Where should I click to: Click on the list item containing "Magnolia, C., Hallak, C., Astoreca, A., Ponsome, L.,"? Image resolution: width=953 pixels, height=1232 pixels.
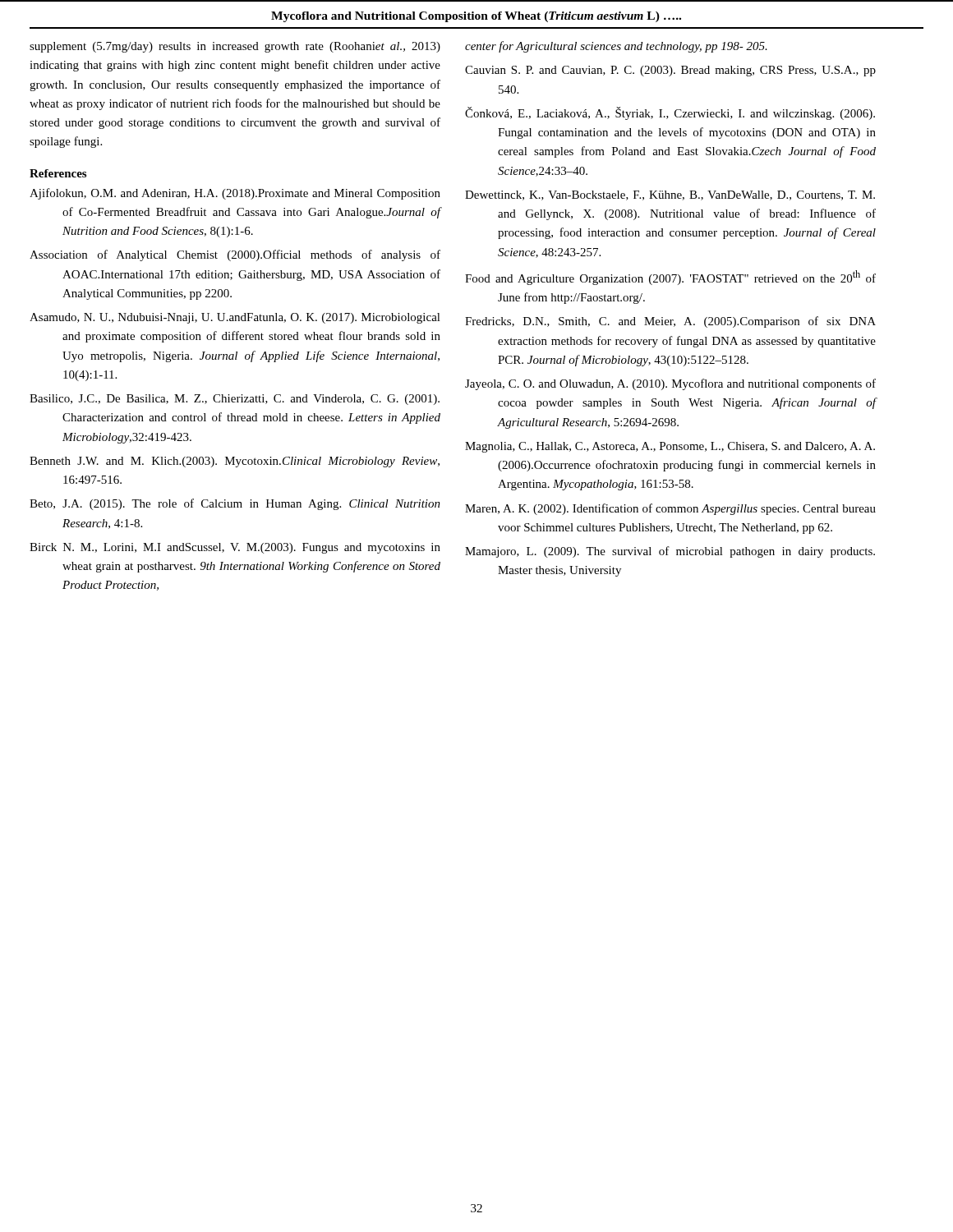coord(670,465)
